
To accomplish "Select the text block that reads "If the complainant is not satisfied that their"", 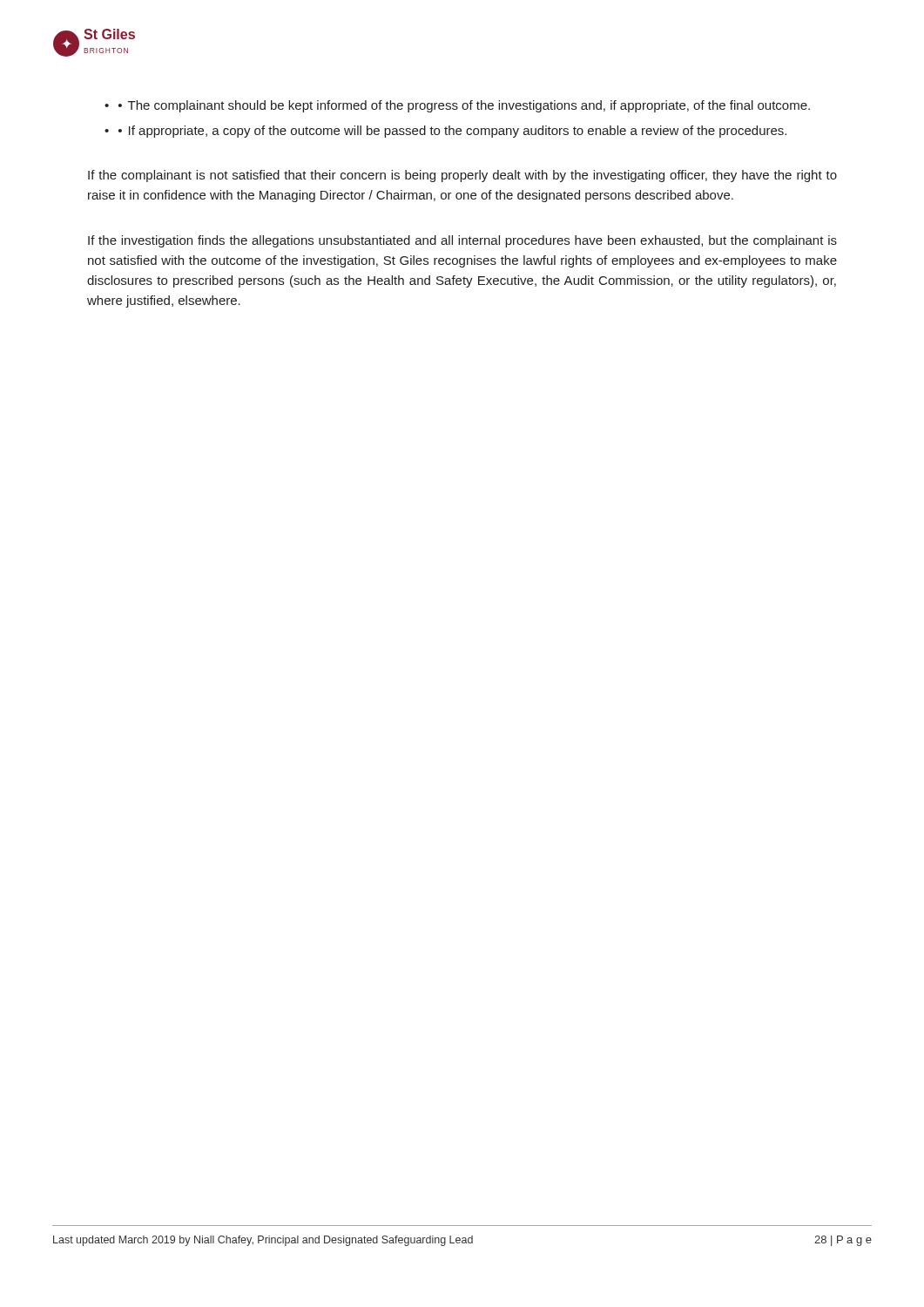I will 462,185.
